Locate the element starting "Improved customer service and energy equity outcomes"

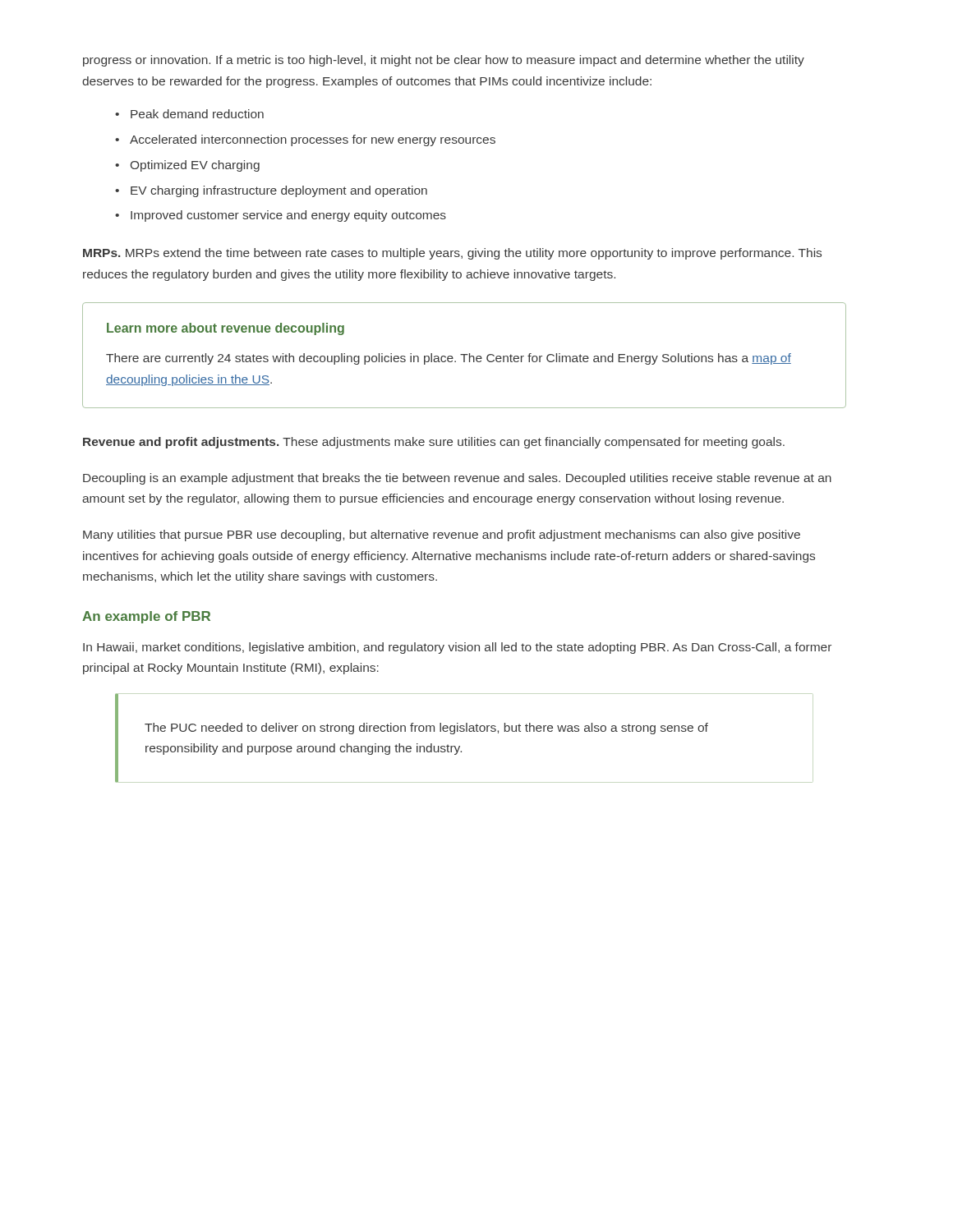pos(288,215)
